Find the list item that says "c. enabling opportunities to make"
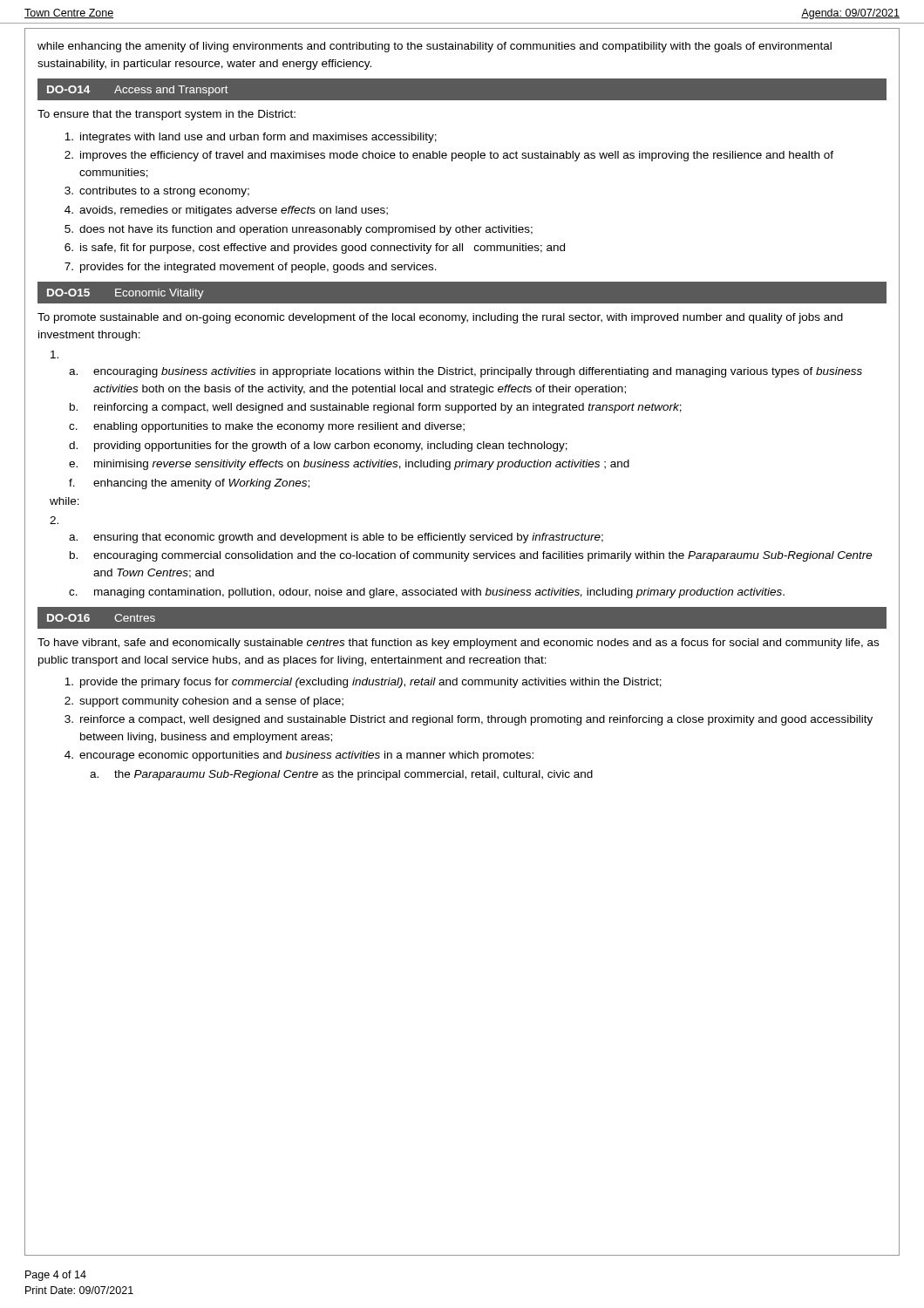The width and height of the screenshot is (924, 1308). tap(267, 427)
